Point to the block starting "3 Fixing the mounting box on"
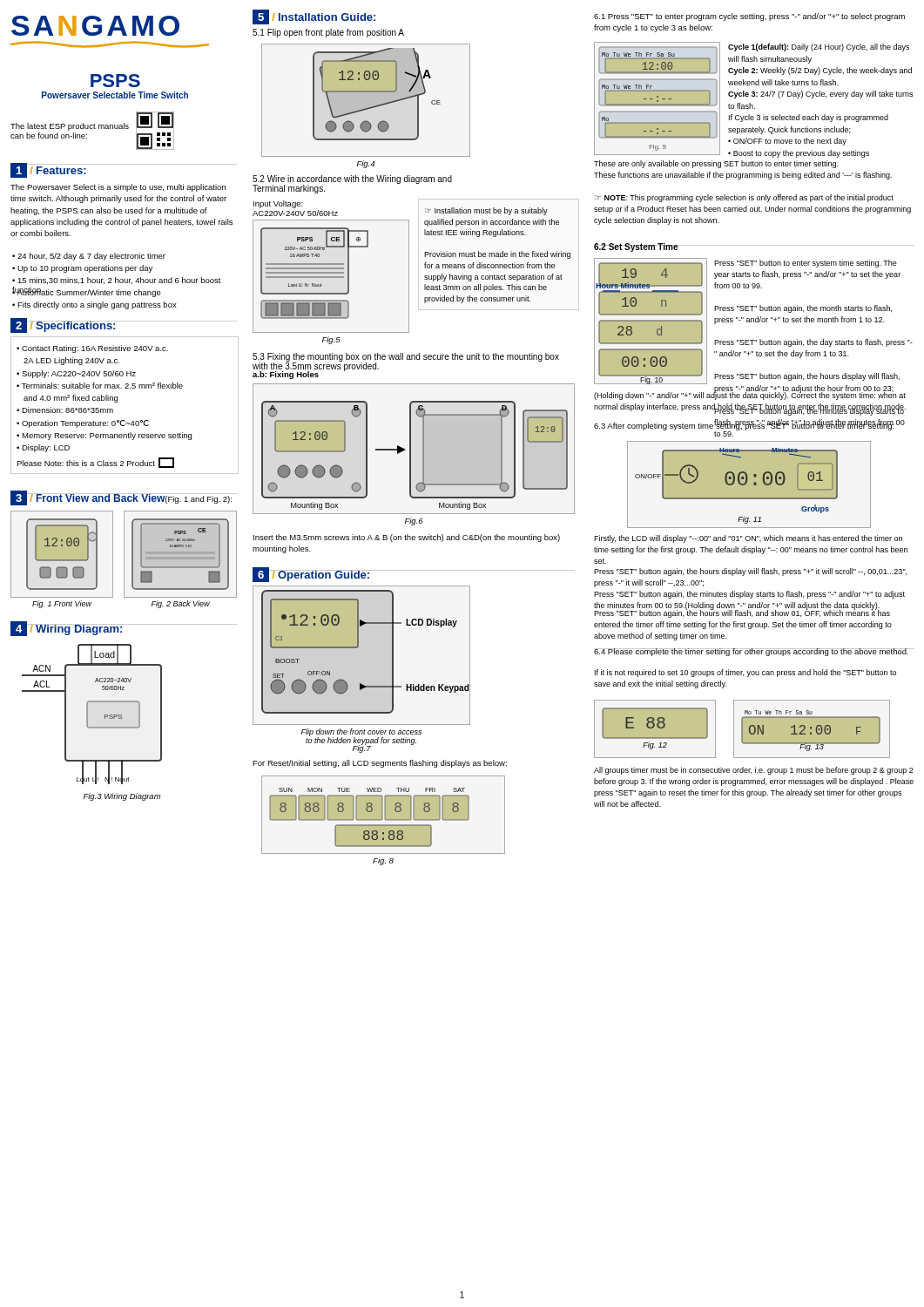This screenshot has width=924, height=1307. pyautogui.click(x=406, y=362)
